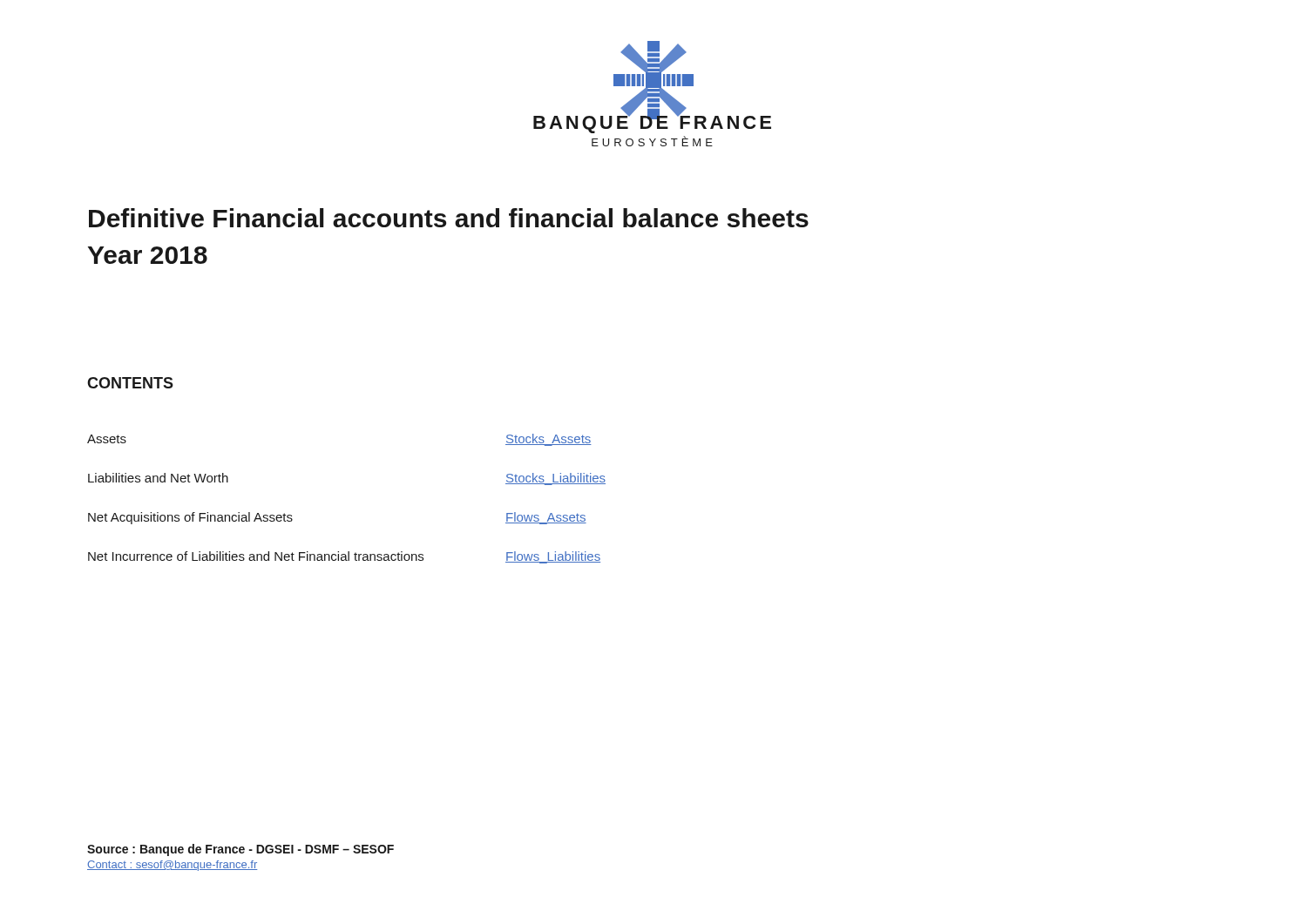Locate a logo
Viewport: 1307px width, 924px height.
[654, 89]
